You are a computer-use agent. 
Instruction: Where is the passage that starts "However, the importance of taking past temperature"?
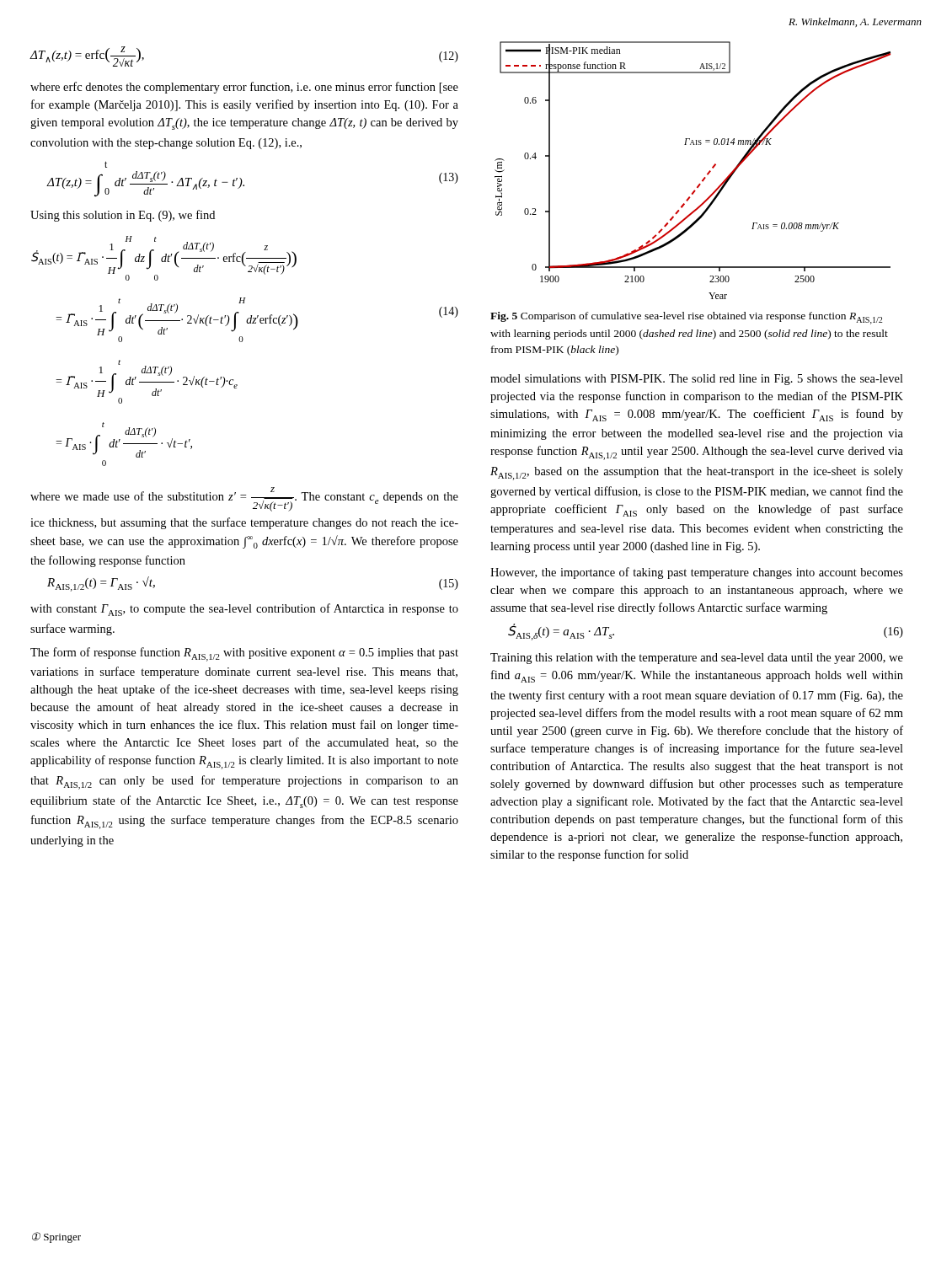point(697,590)
